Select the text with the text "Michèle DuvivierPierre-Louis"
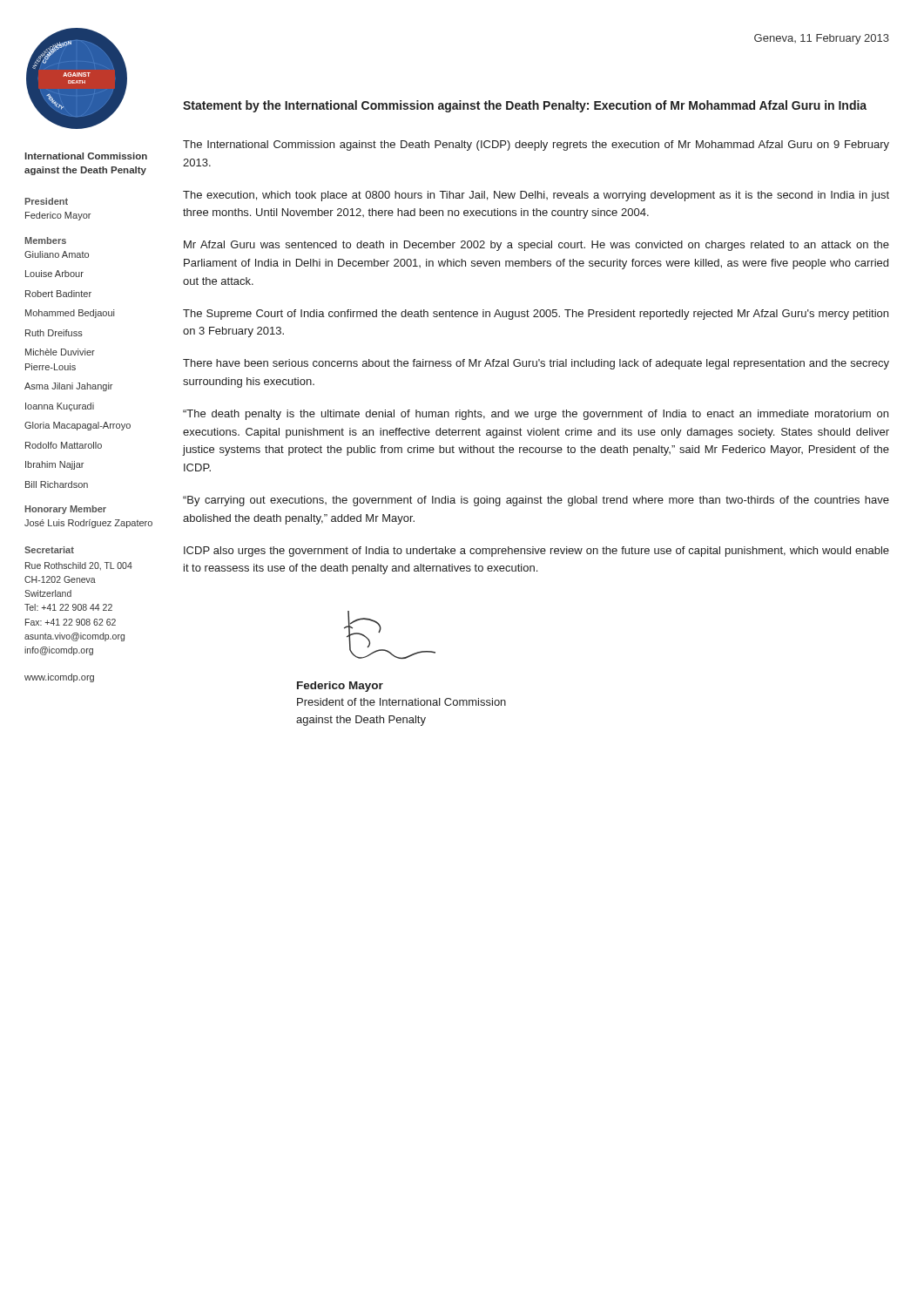Screen dimensions: 1307x924 click(x=99, y=360)
